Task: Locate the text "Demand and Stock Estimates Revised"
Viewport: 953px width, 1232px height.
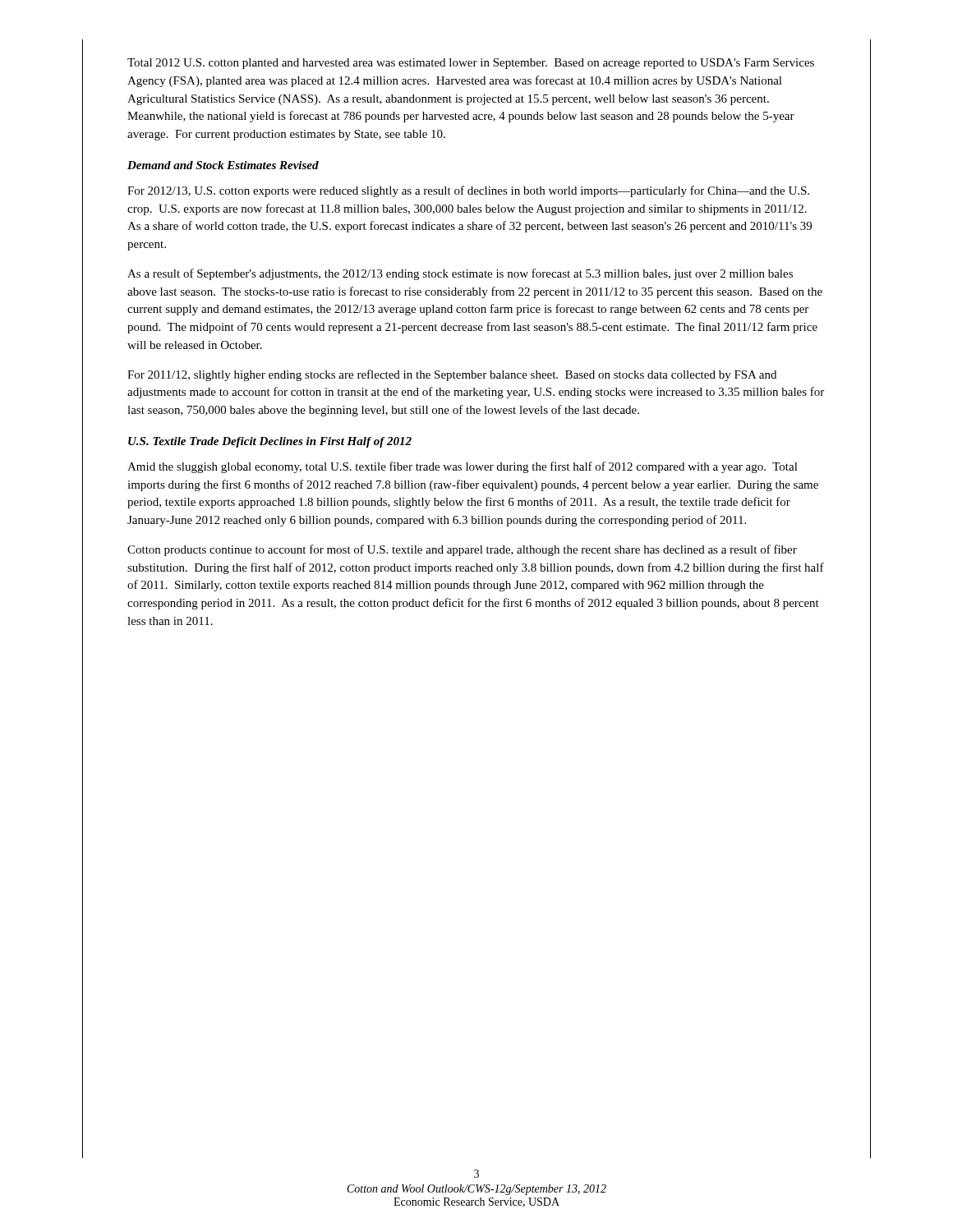Action: (223, 165)
